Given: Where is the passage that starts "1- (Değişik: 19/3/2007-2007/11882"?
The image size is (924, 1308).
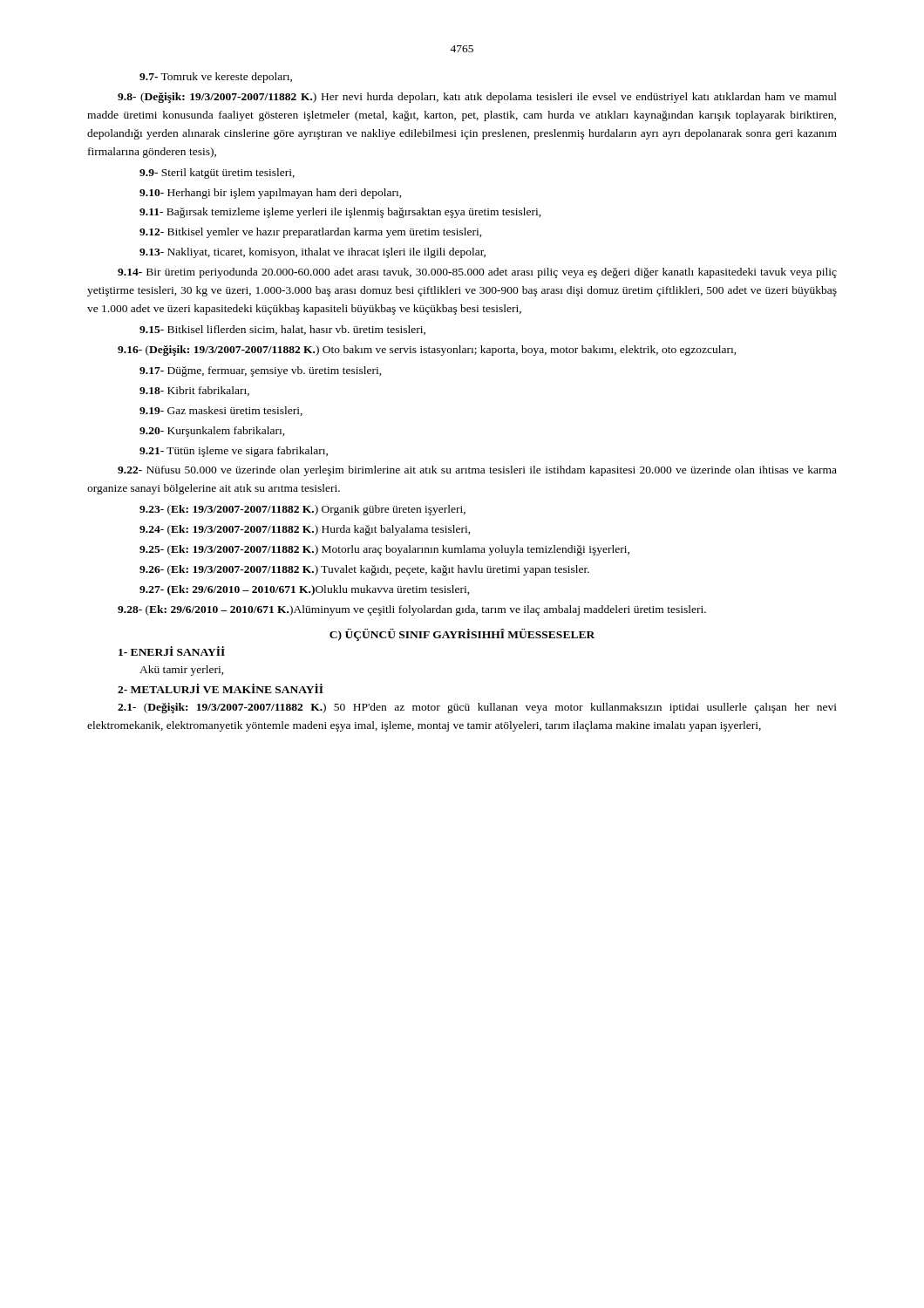Looking at the screenshot, I should [x=462, y=716].
